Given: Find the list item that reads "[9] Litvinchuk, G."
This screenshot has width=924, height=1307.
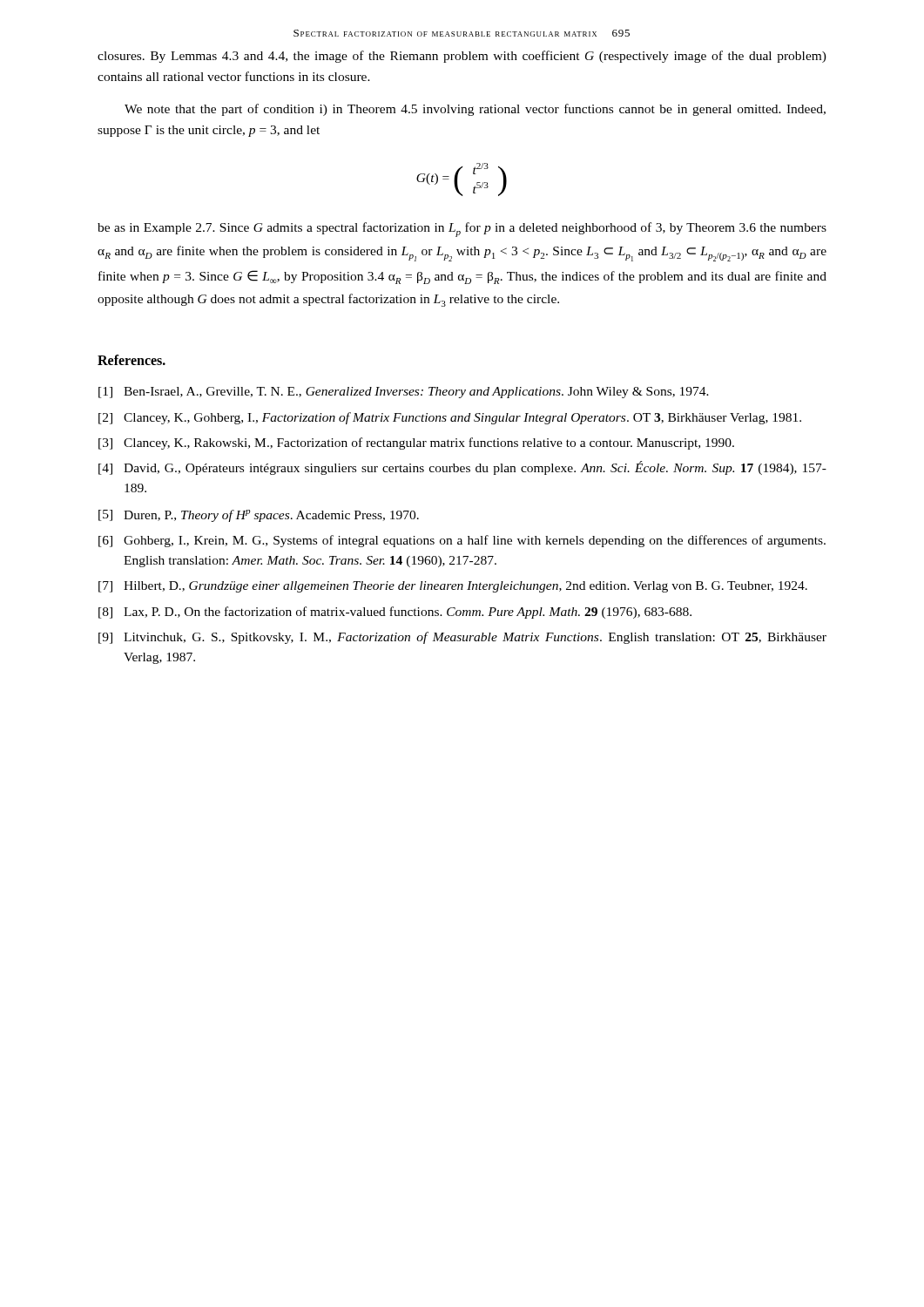Looking at the screenshot, I should tap(462, 647).
